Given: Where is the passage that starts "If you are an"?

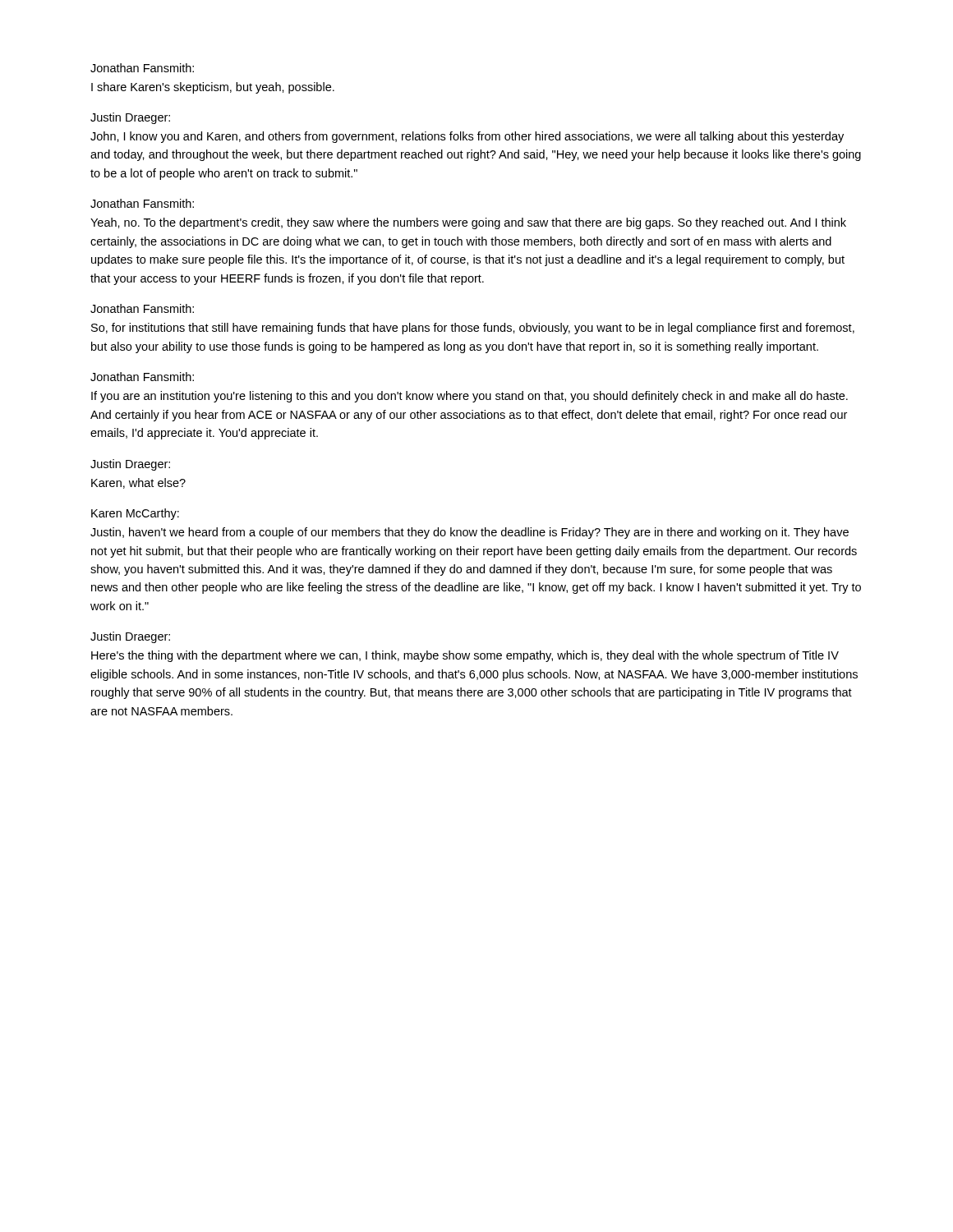Looking at the screenshot, I should [x=476, y=415].
